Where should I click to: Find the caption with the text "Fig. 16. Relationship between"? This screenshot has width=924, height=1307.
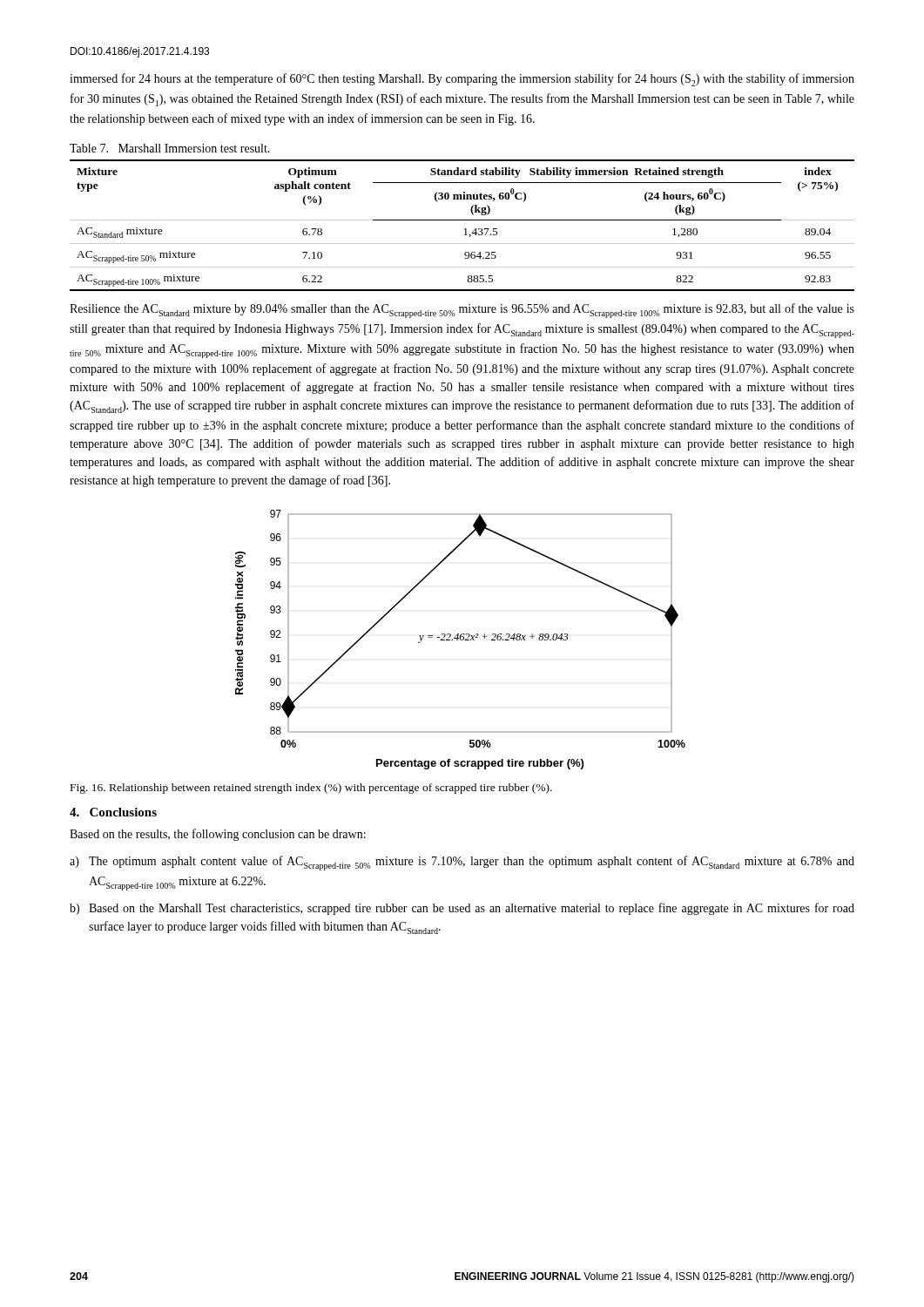click(311, 787)
